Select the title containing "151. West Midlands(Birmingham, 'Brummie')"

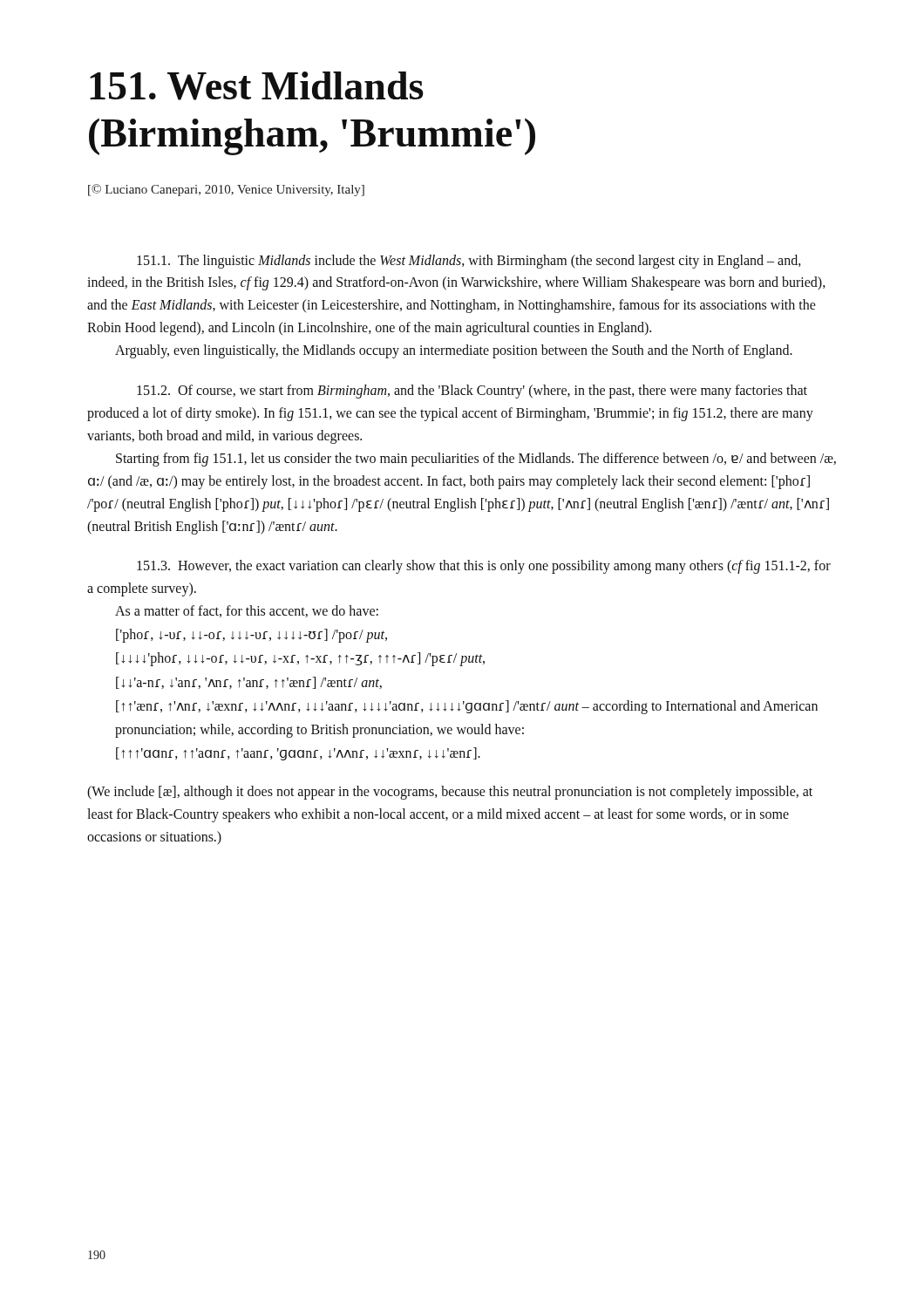(x=312, y=110)
